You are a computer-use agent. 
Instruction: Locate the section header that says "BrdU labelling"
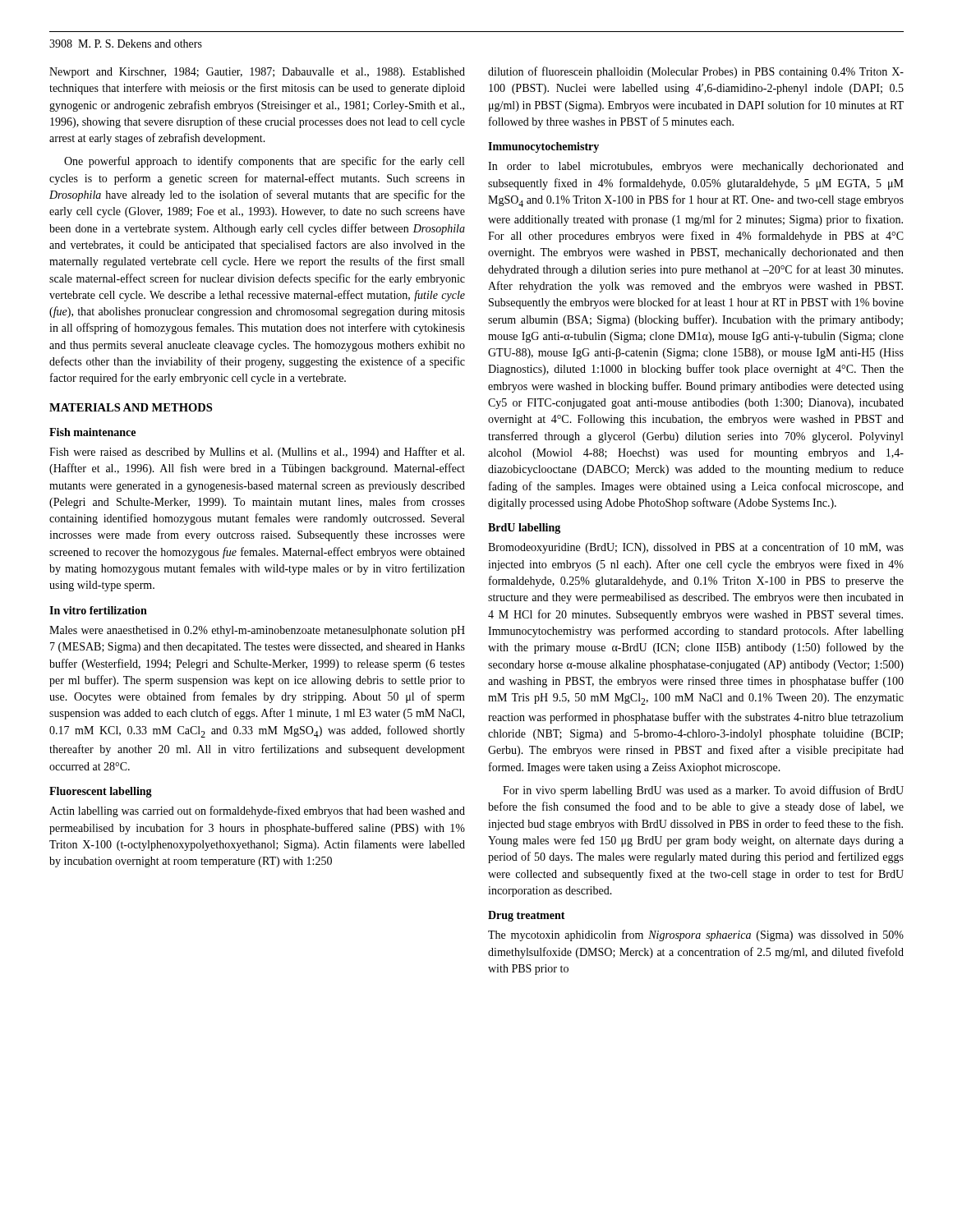[524, 528]
